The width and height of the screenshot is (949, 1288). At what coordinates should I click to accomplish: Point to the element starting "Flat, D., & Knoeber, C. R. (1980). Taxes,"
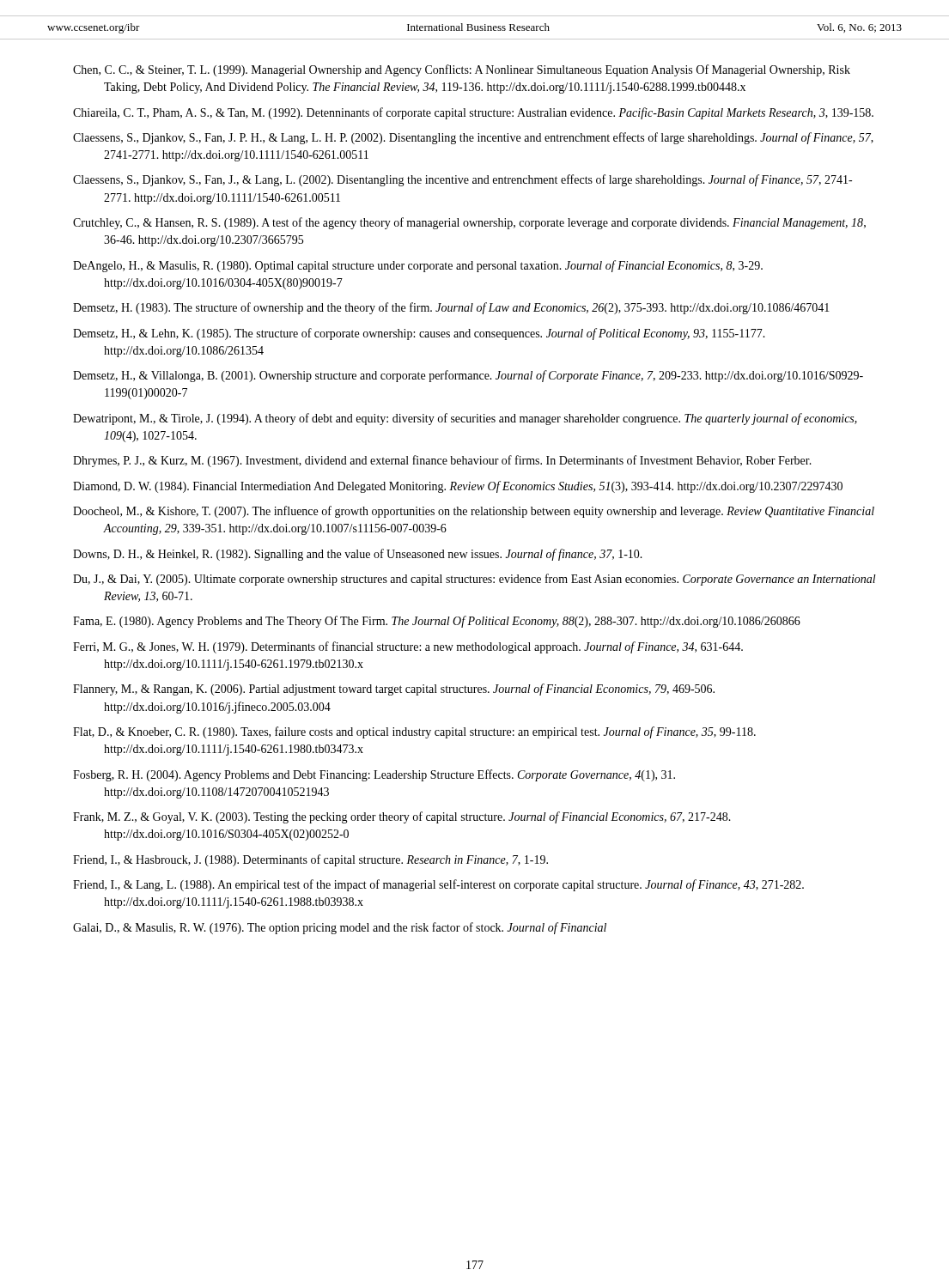point(415,741)
